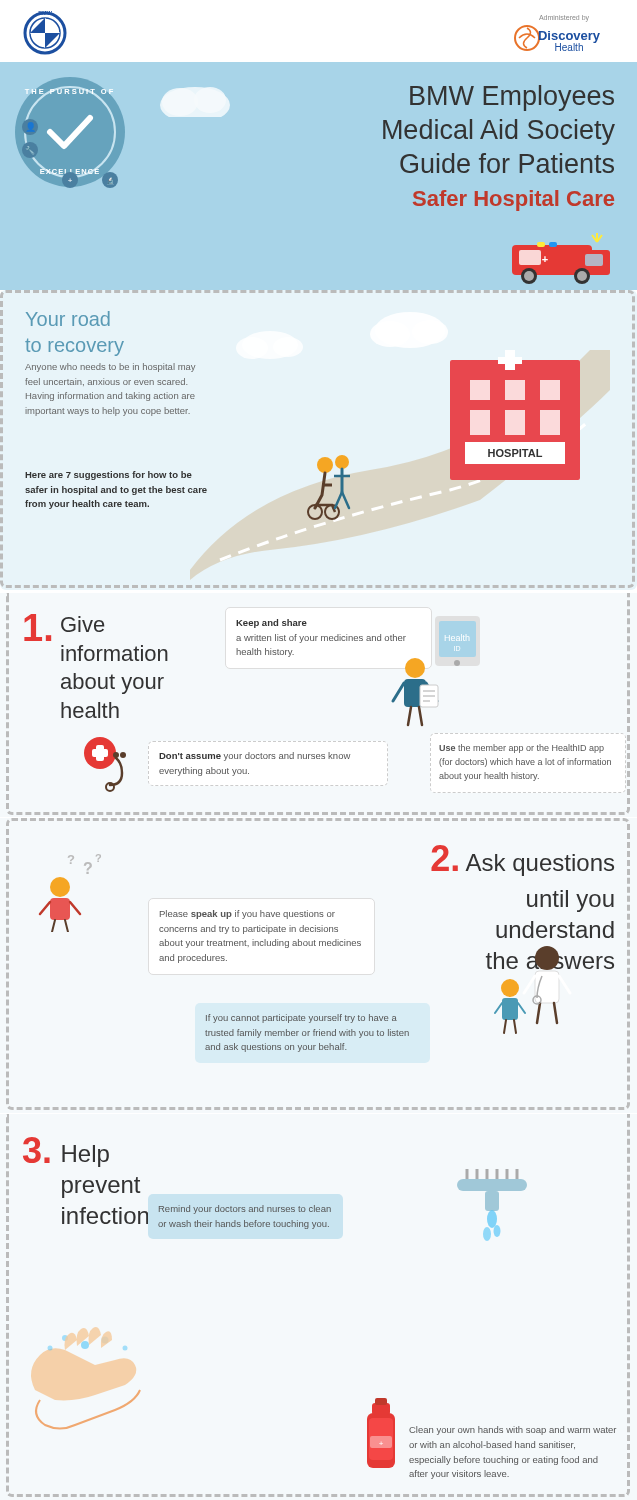Select the illustration

(x=318, y=440)
